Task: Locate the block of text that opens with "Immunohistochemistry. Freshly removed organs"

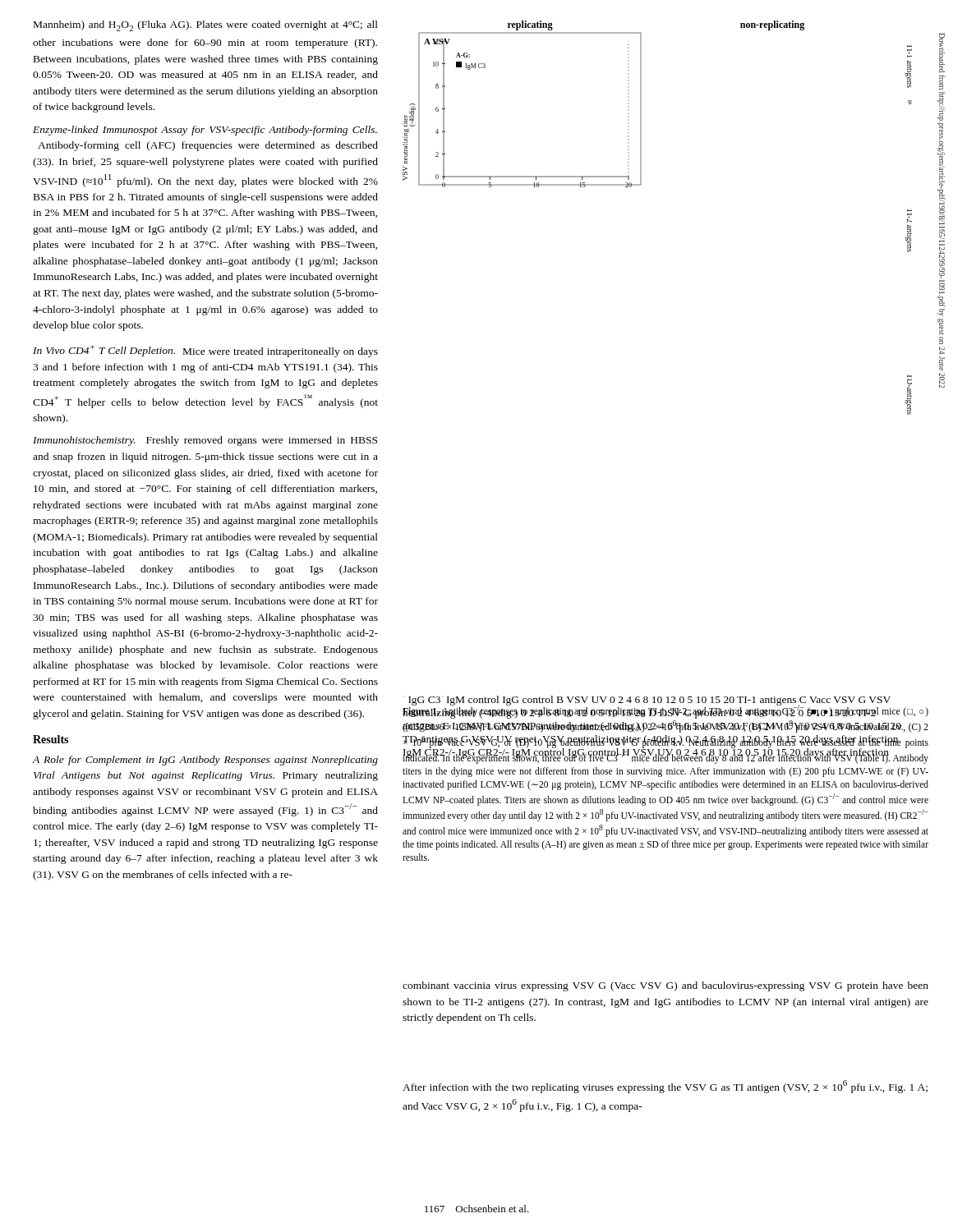Action: coord(205,577)
